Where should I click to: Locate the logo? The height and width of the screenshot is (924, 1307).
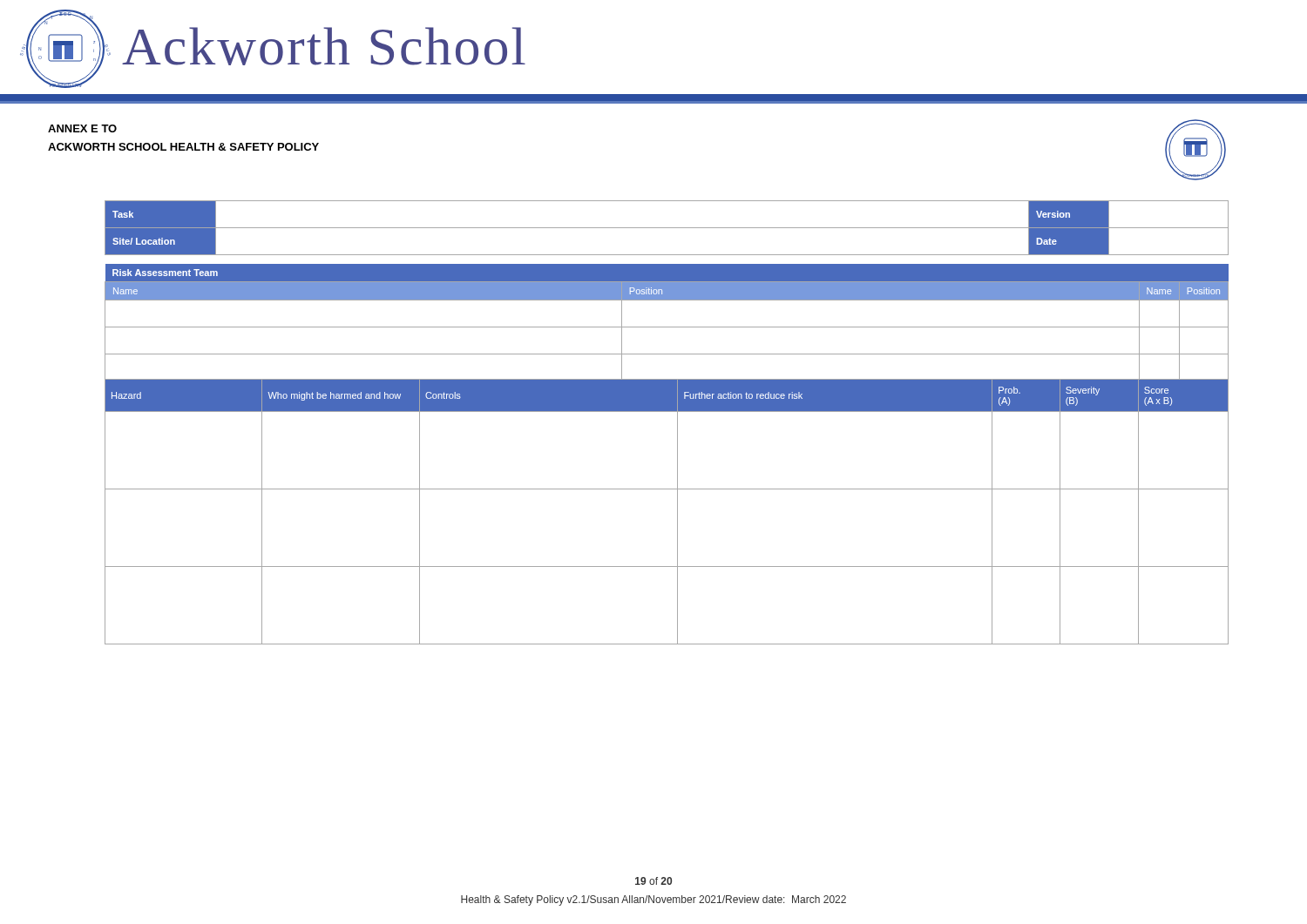pos(1196,150)
